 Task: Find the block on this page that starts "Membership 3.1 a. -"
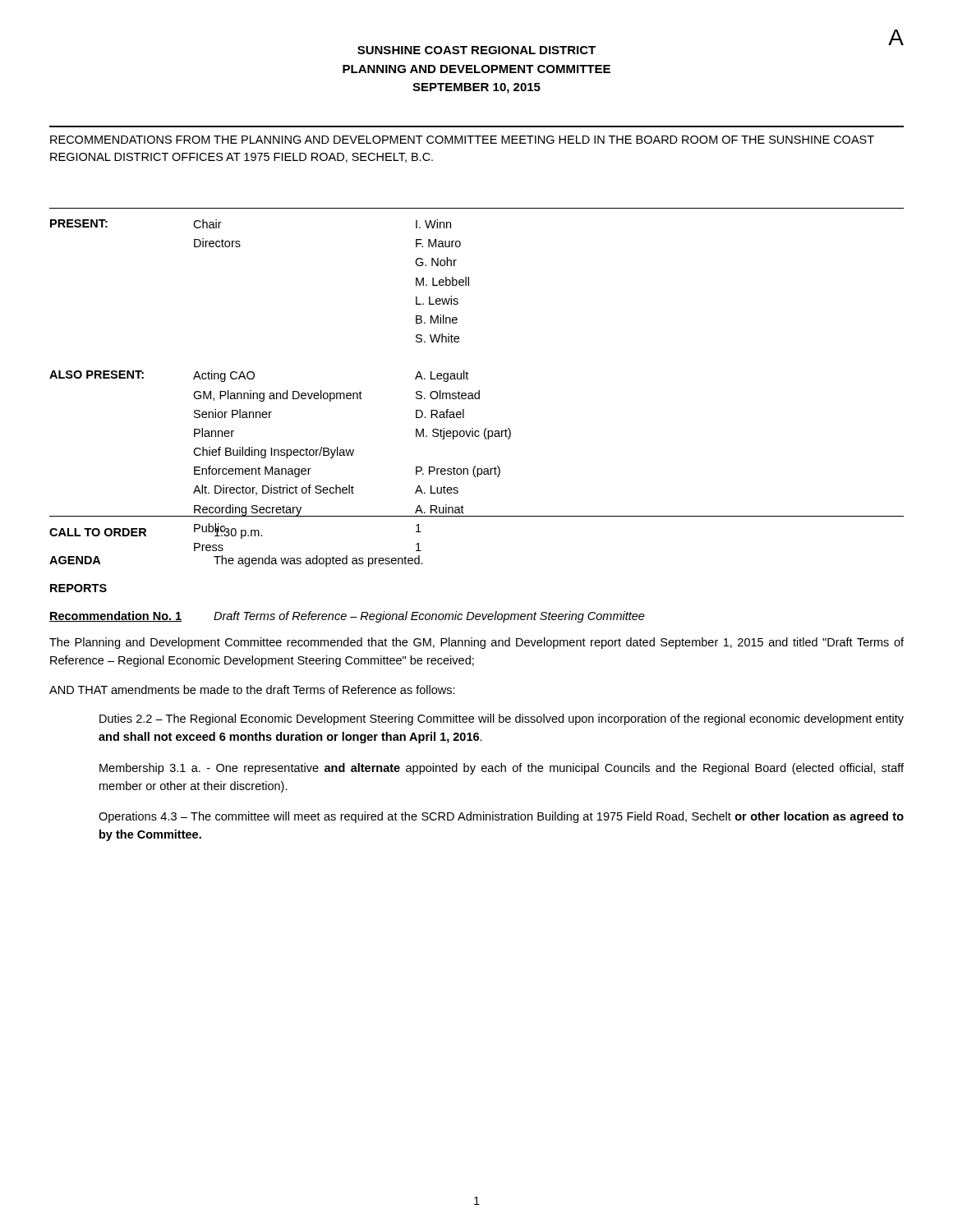pos(501,777)
